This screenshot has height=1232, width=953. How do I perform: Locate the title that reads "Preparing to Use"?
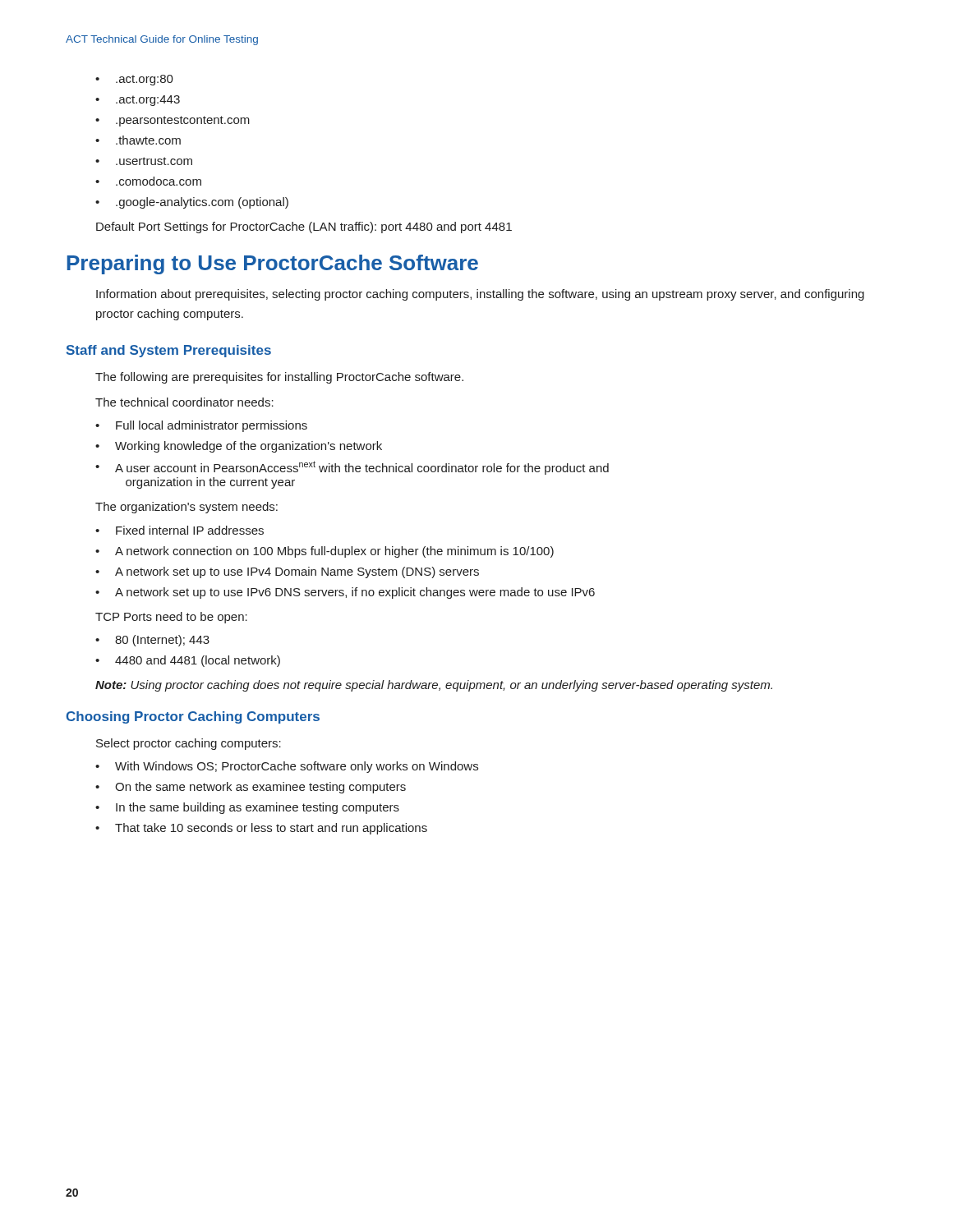(272, 263)
